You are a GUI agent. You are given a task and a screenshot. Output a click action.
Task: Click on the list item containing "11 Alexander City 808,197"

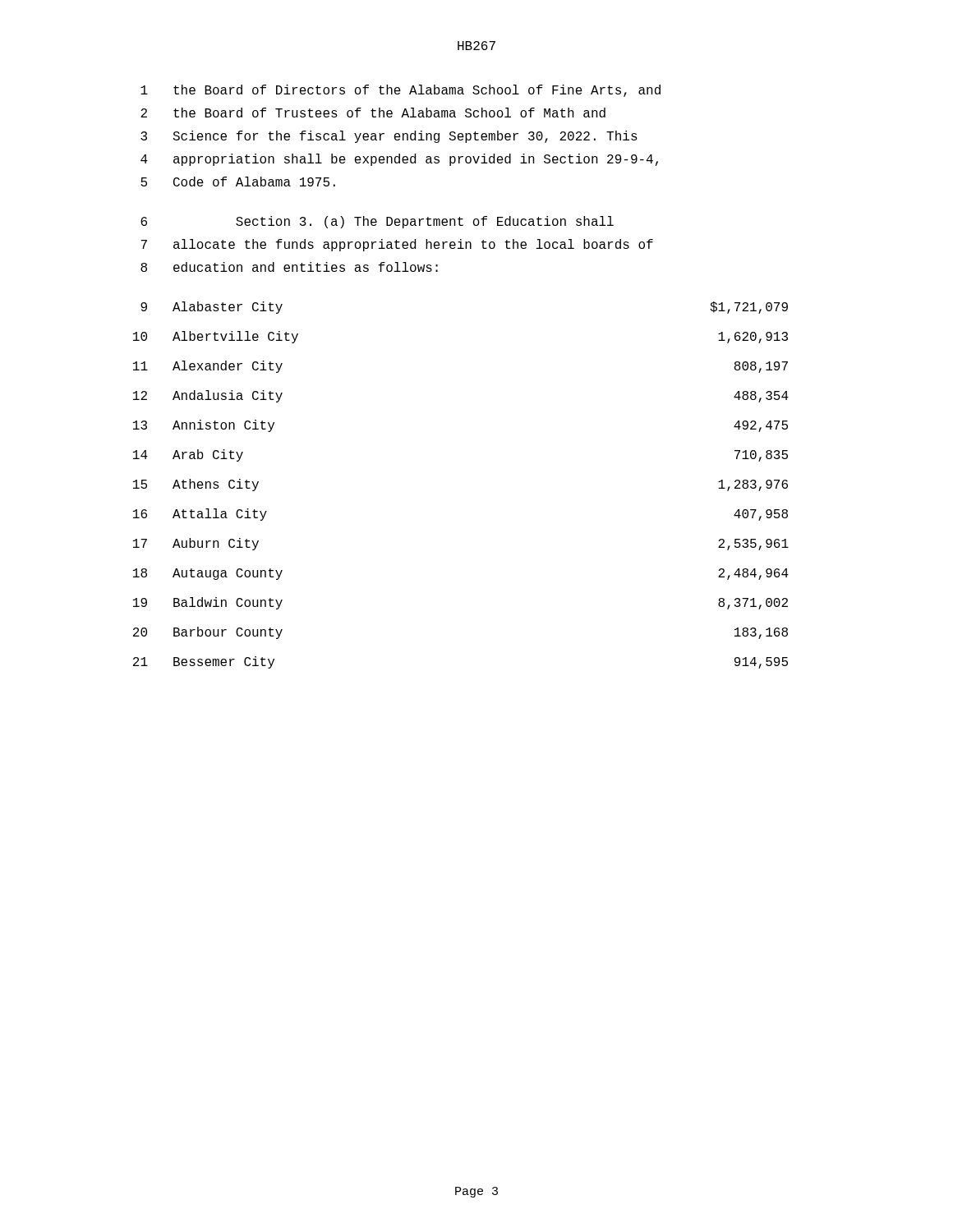tap(222, 365)
